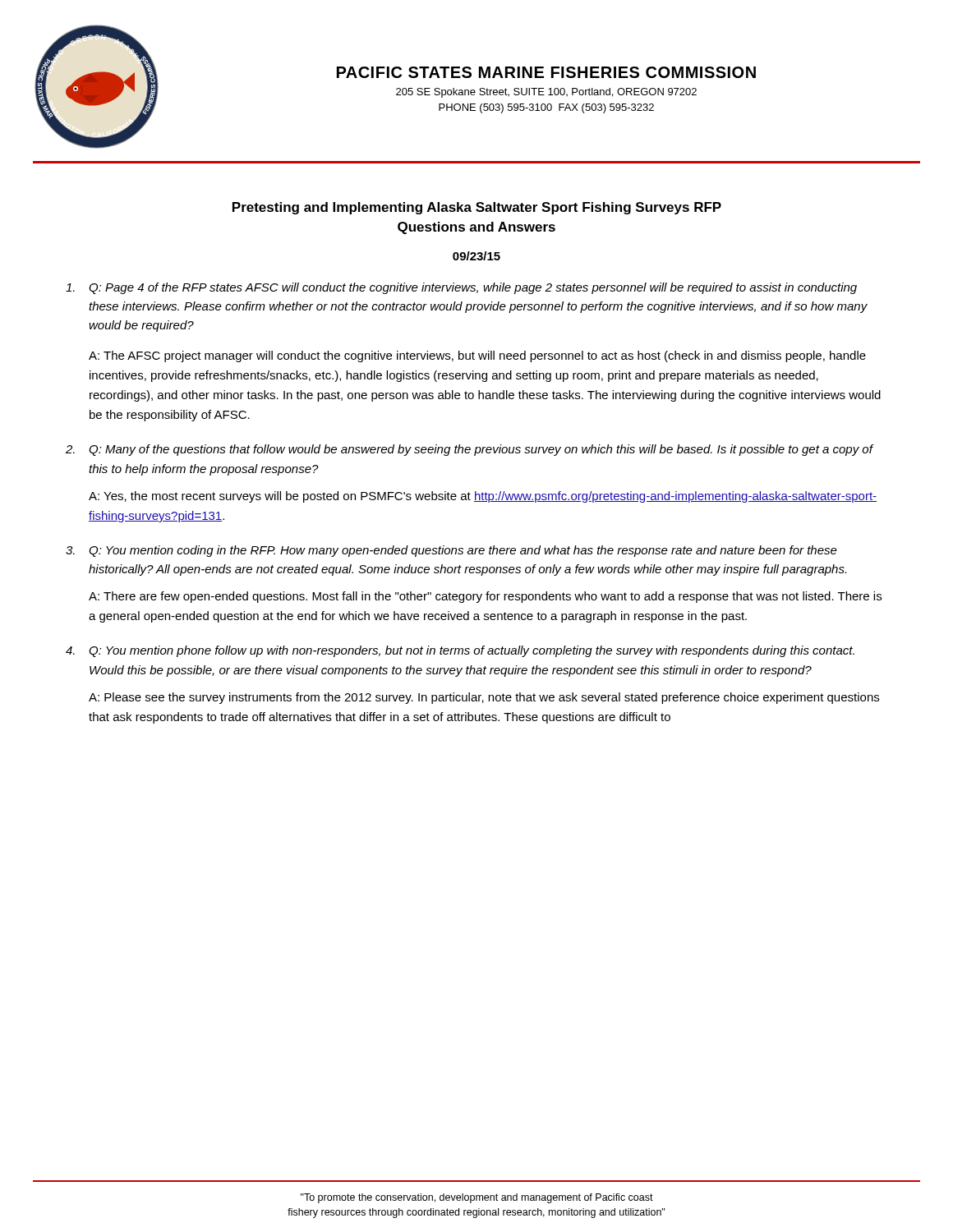Find the list item that reads "4. Q: You"
The height and width of the screenshot is (1232, 953).
[x=476, y=660]
